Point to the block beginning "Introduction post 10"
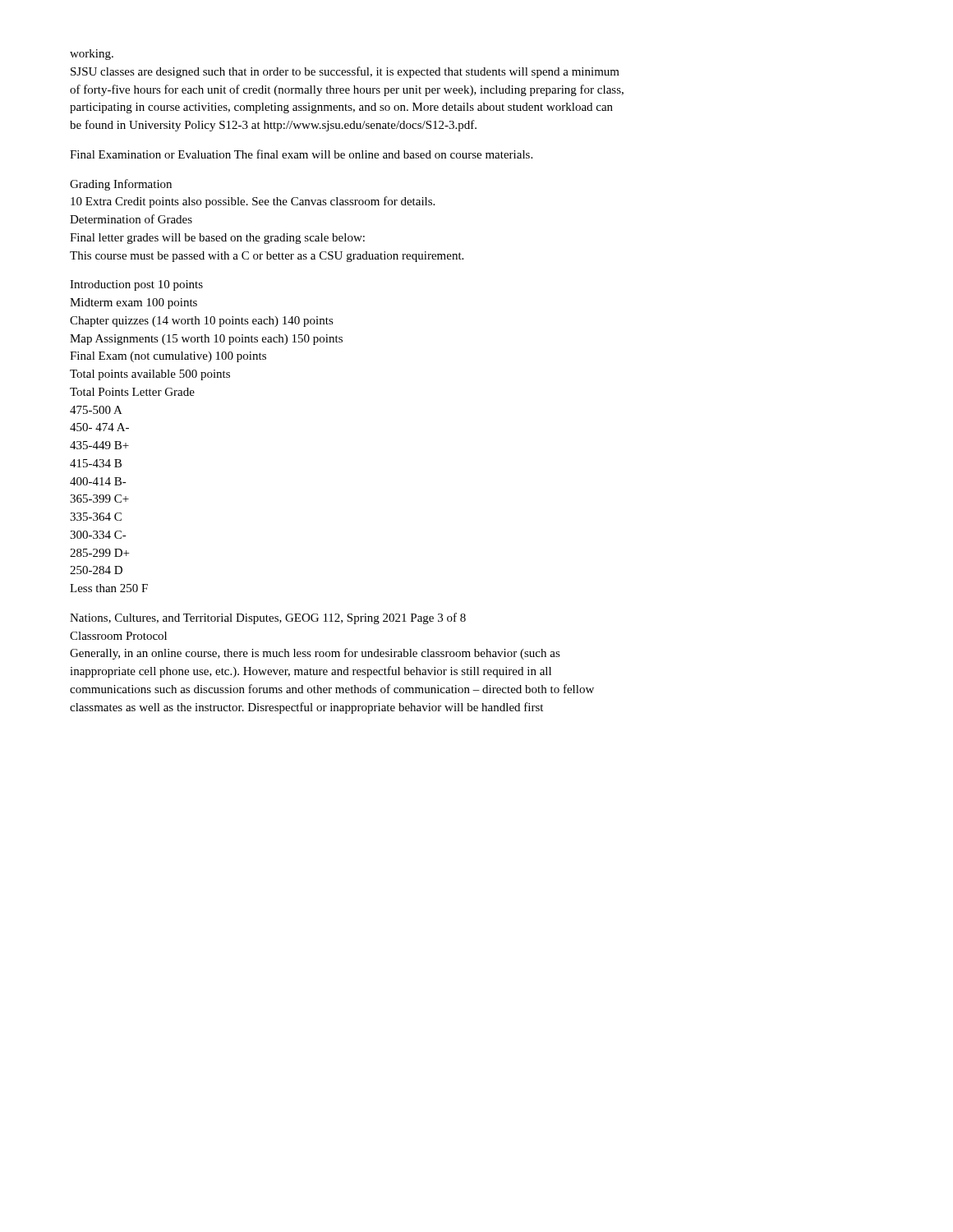The height and width of the screenshot is (1232, 953). tap(136, 285)
